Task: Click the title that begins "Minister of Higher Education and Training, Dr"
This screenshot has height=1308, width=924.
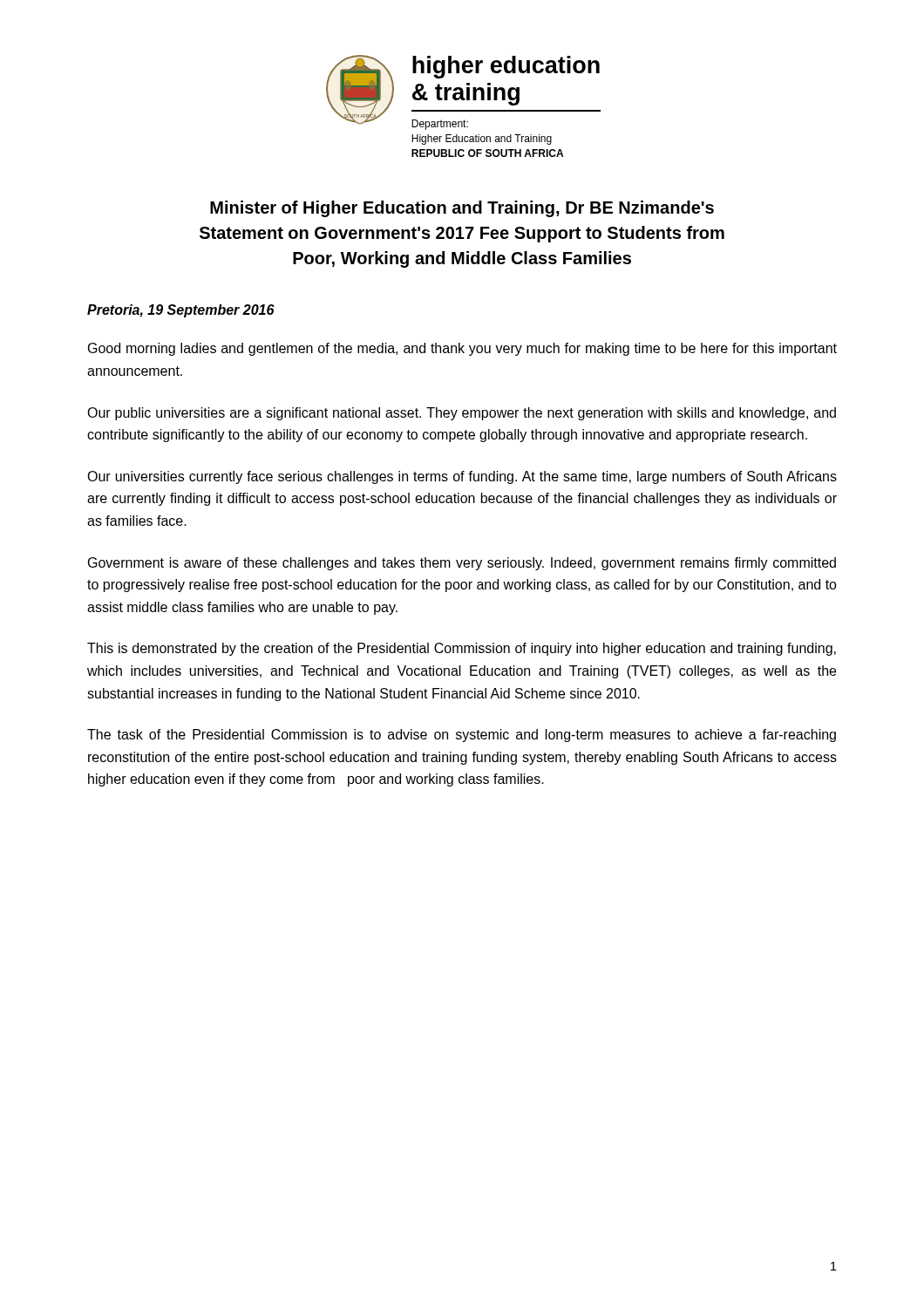Action: click(462, 233)
